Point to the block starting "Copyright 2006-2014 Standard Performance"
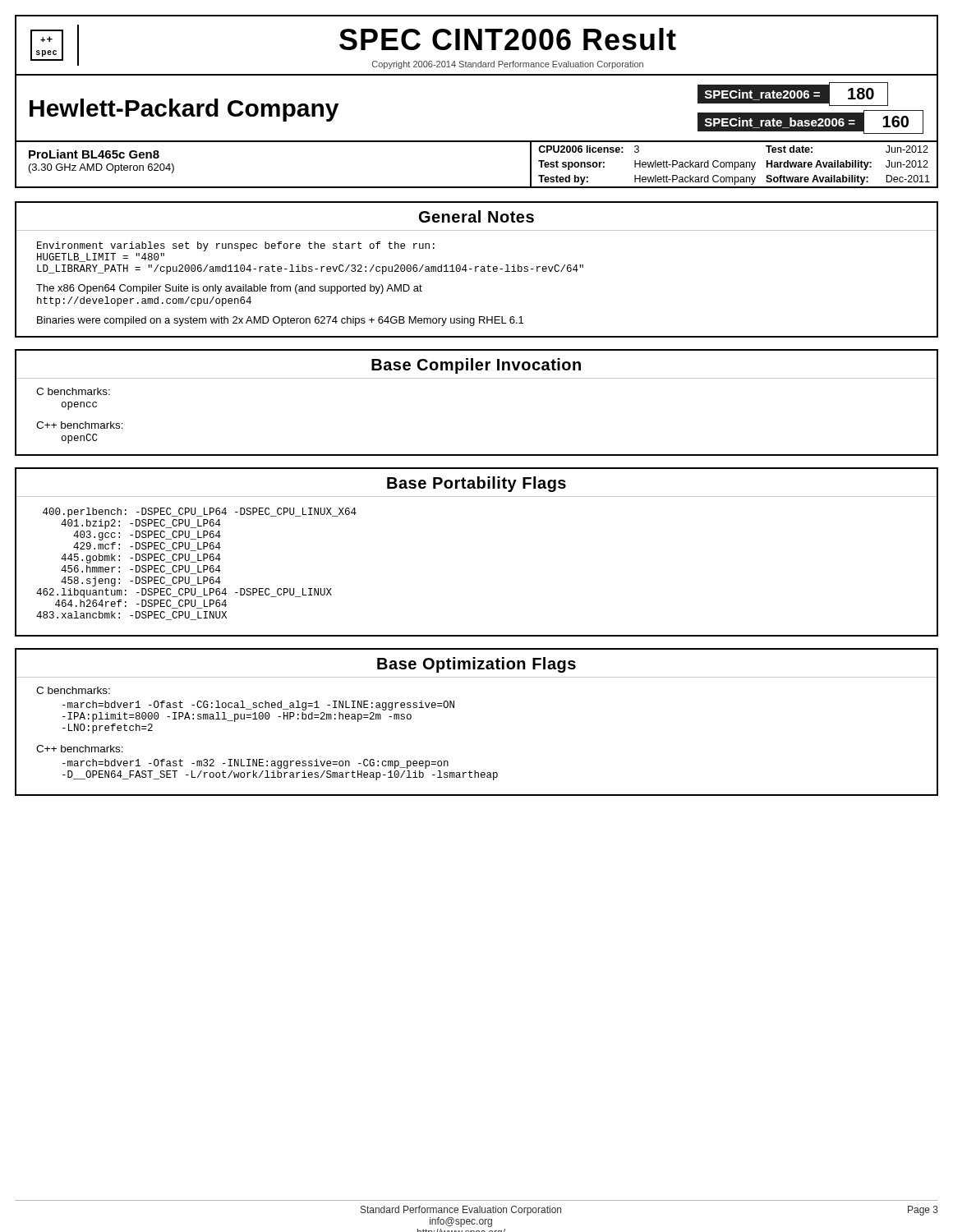 click(508, 64)
